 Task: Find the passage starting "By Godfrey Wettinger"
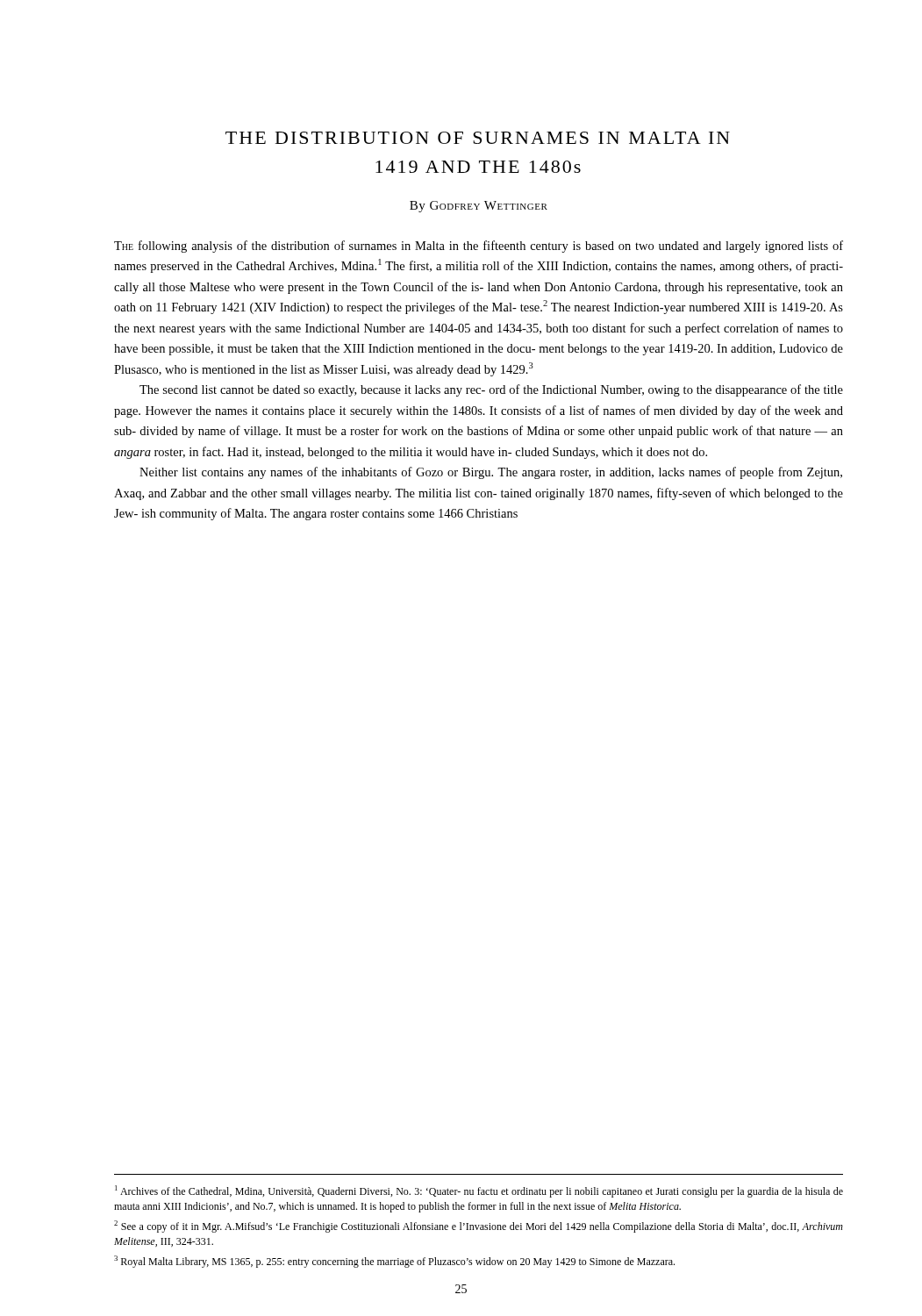pyautogui.click(x=479, y=205)
